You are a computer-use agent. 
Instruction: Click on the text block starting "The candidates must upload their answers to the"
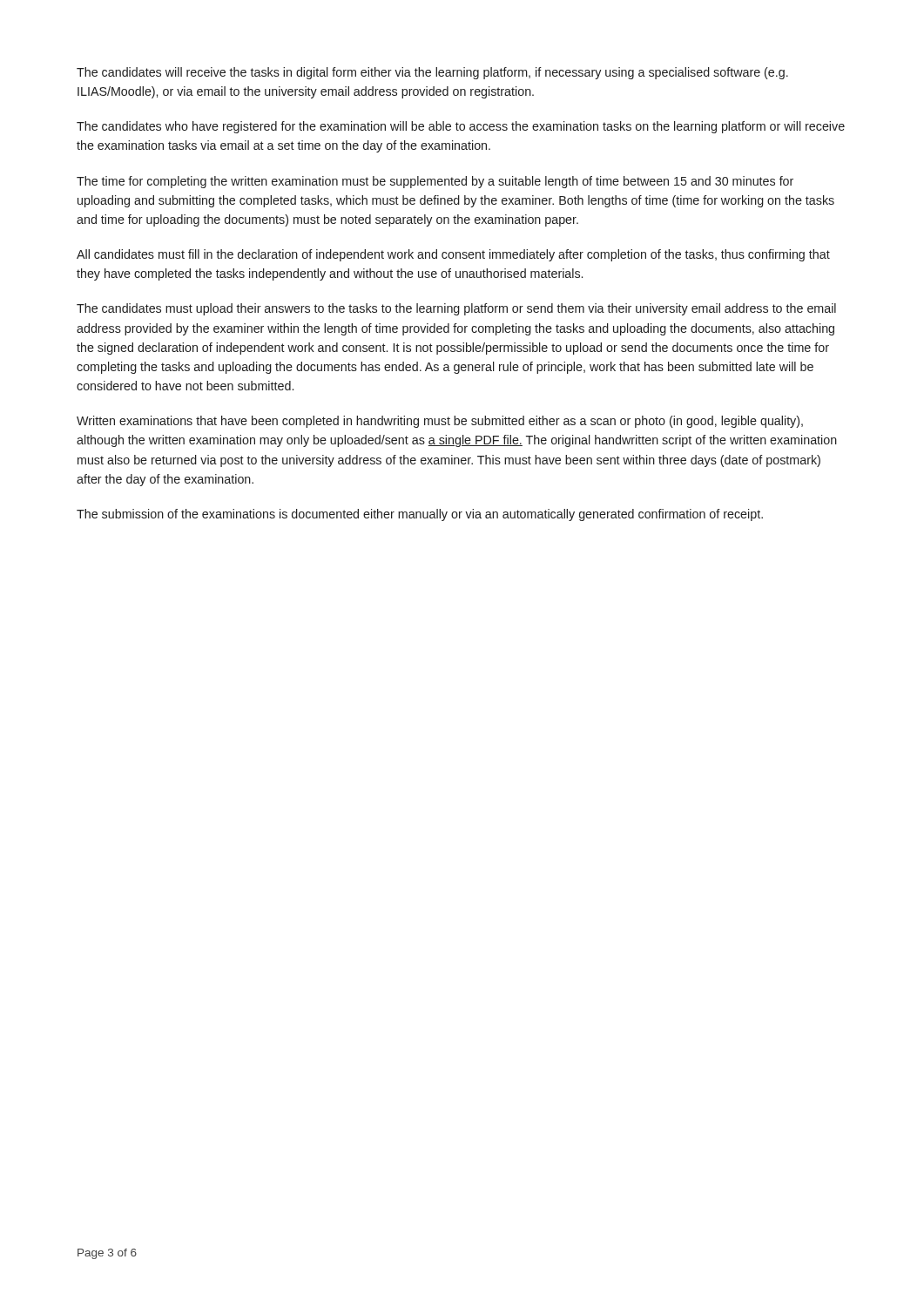pos(457,347)
